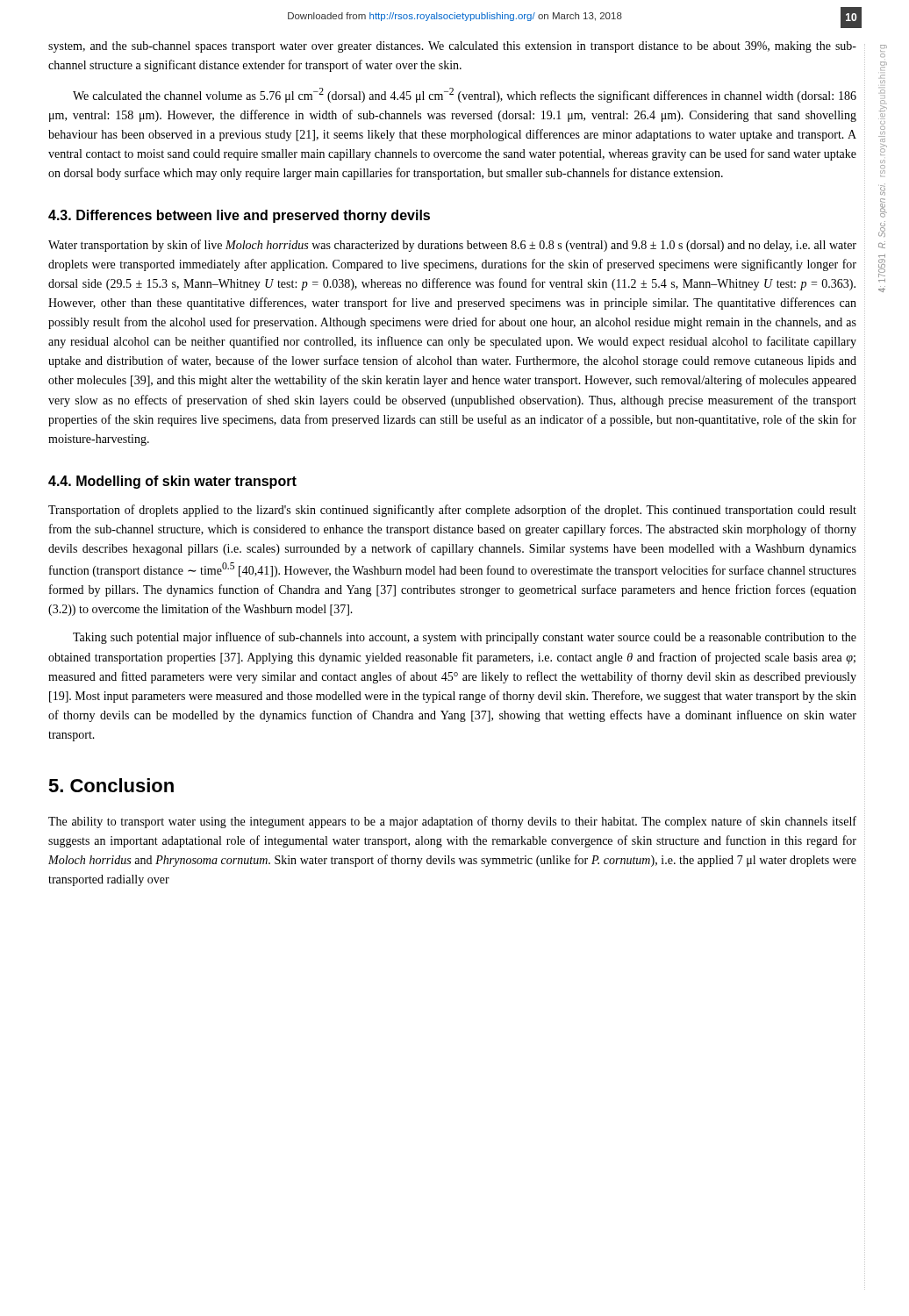Image resolution: width=909 pixels, height=1316 pixels.
Task: Locate the section header that reads "4.3. Differences between"
Action: 239,216
